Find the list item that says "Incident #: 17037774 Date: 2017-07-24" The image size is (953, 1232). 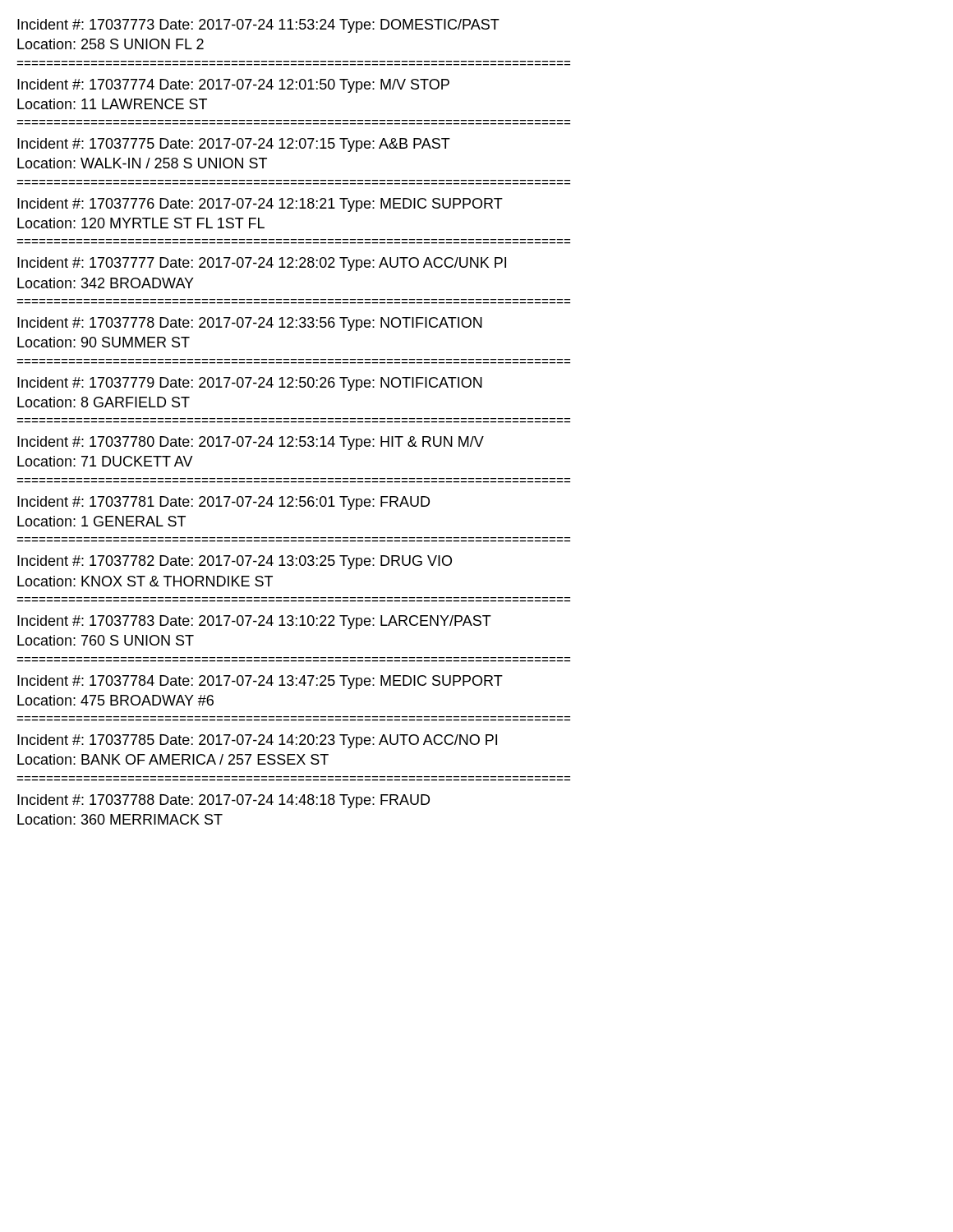tap(233, 86)
